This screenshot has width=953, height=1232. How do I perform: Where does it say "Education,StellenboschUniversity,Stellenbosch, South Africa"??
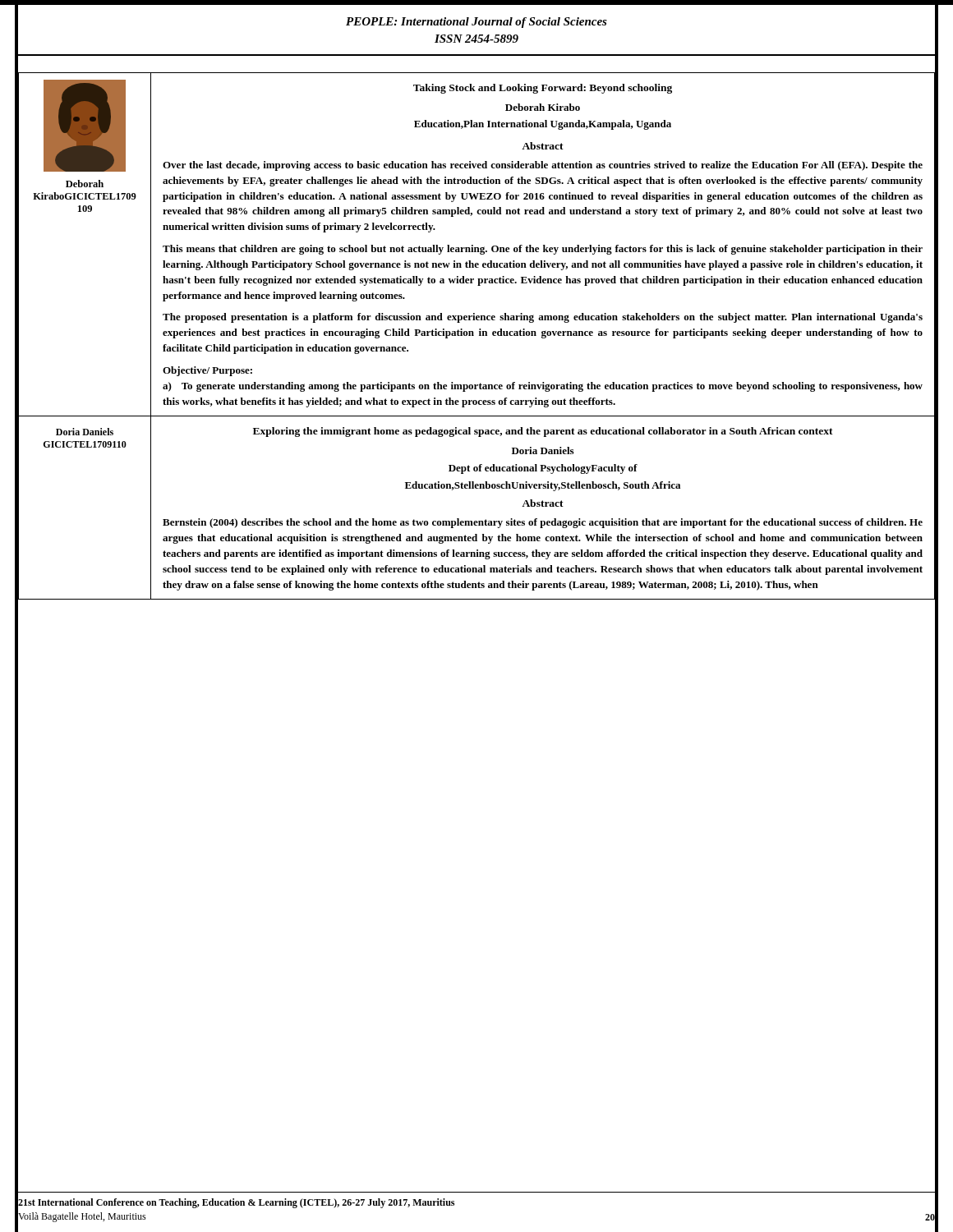click(543, 485)
